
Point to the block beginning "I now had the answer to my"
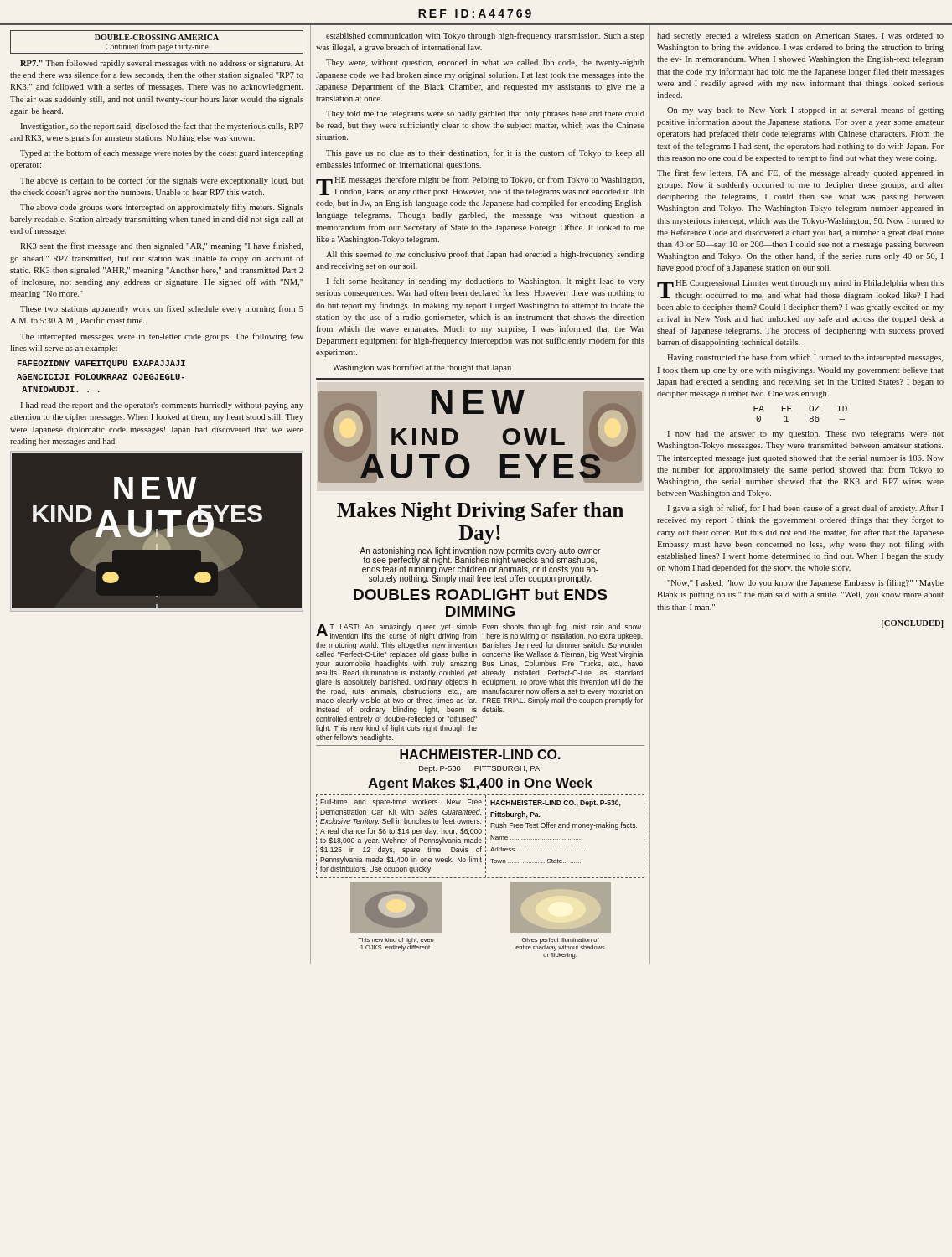tap(800, 521)
